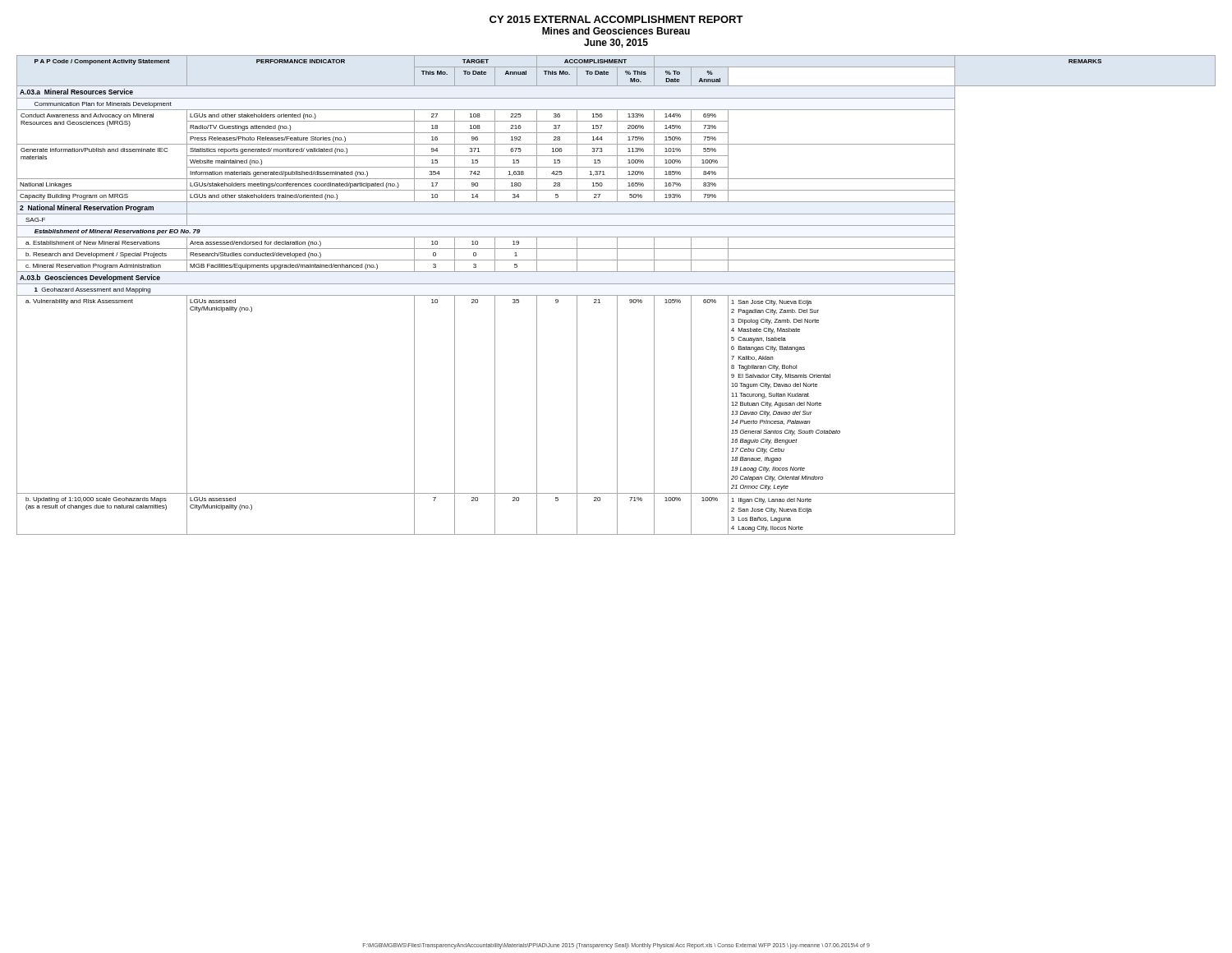The width and height of the screenshot is (1232, 953).
Task: Find the title that reads "CY 2015 EXTERNAL ACCOMPLISHMENT REPORT Mines and Geosciences"
Action: 616,31
